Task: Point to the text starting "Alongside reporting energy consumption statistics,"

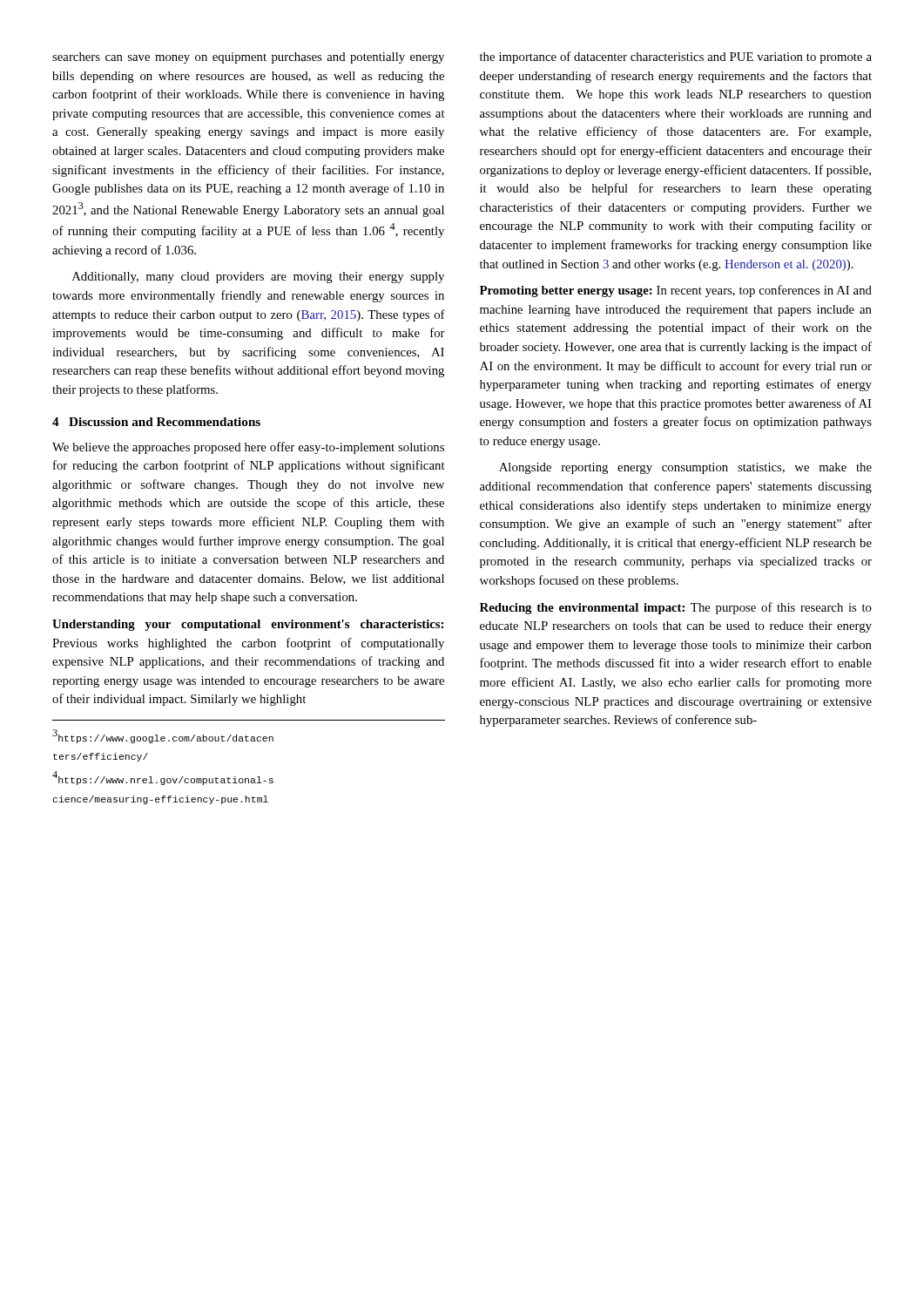Action: coord(676,525)
